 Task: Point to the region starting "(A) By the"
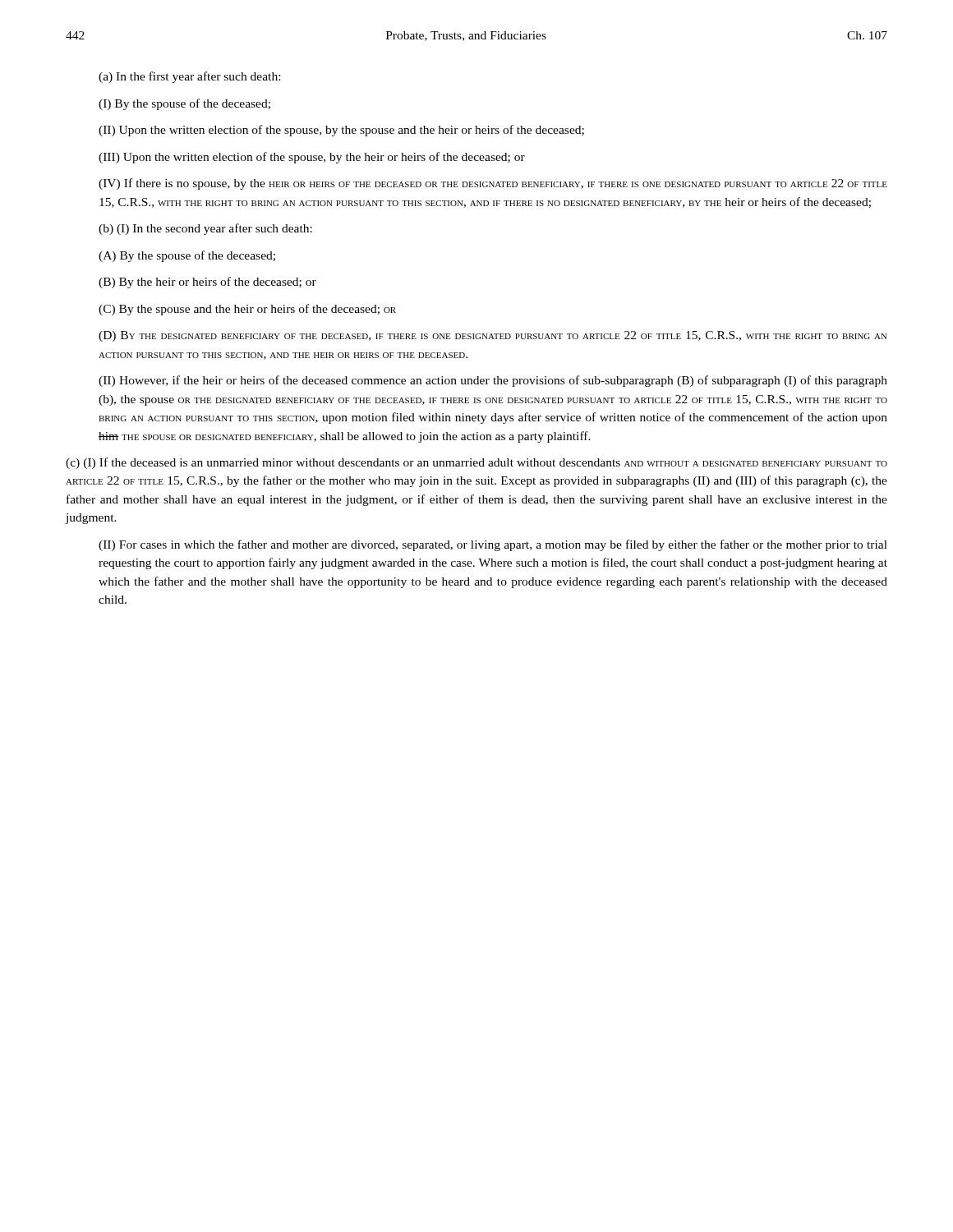[x=187, y=256]
